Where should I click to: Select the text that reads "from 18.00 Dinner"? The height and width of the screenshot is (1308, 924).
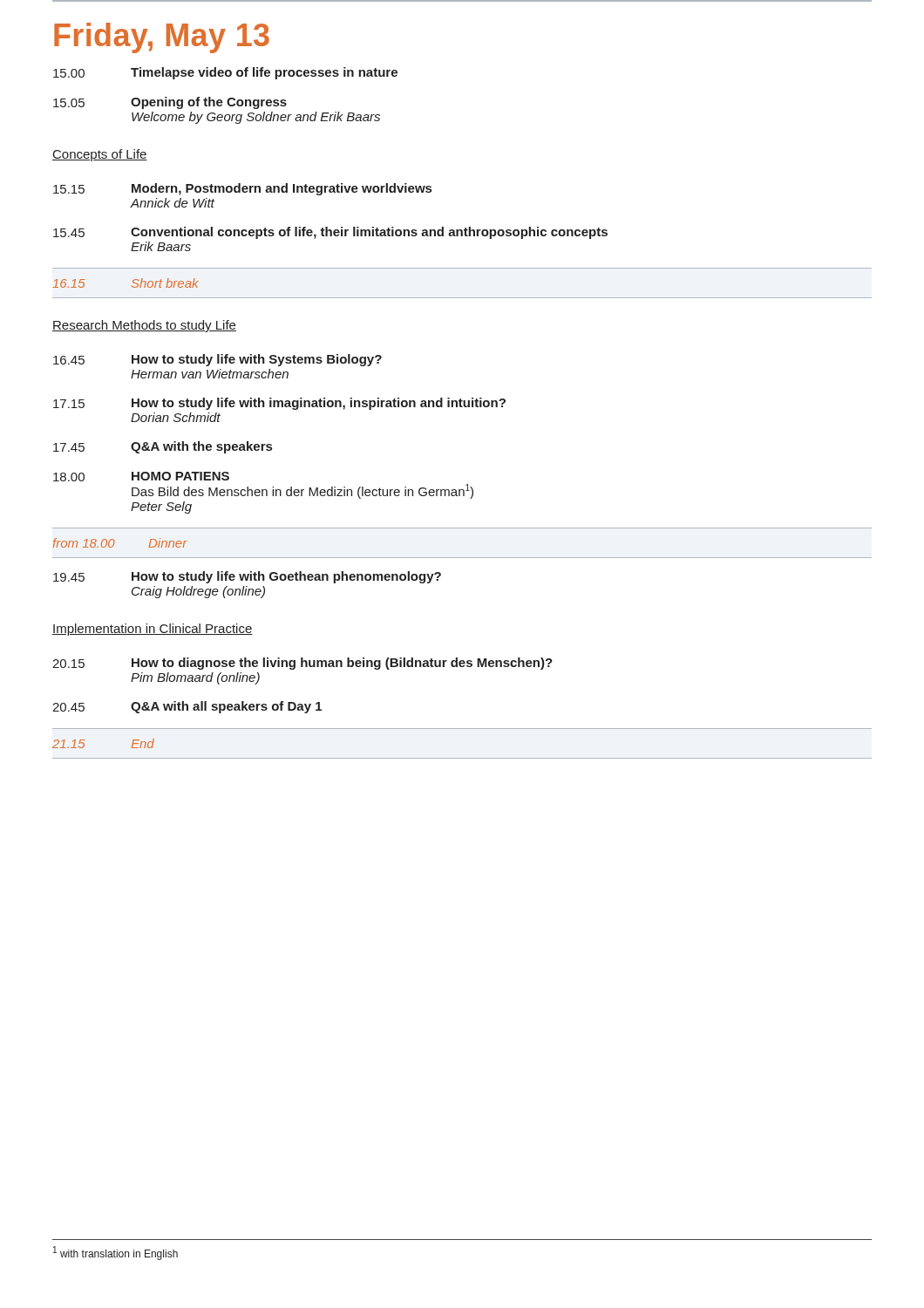(x=120, y=543)
